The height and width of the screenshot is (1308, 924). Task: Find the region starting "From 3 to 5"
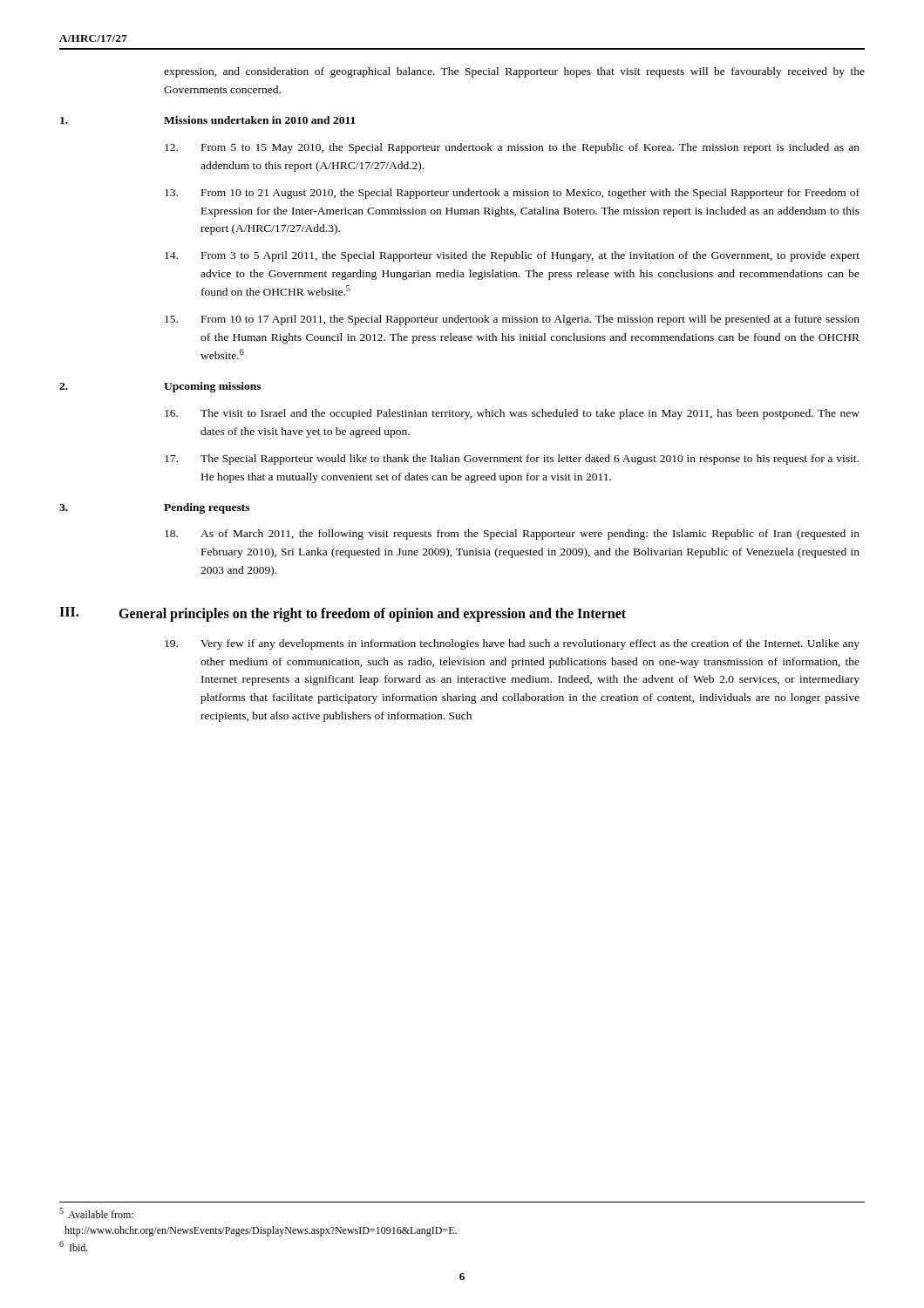tap(512, 274)
